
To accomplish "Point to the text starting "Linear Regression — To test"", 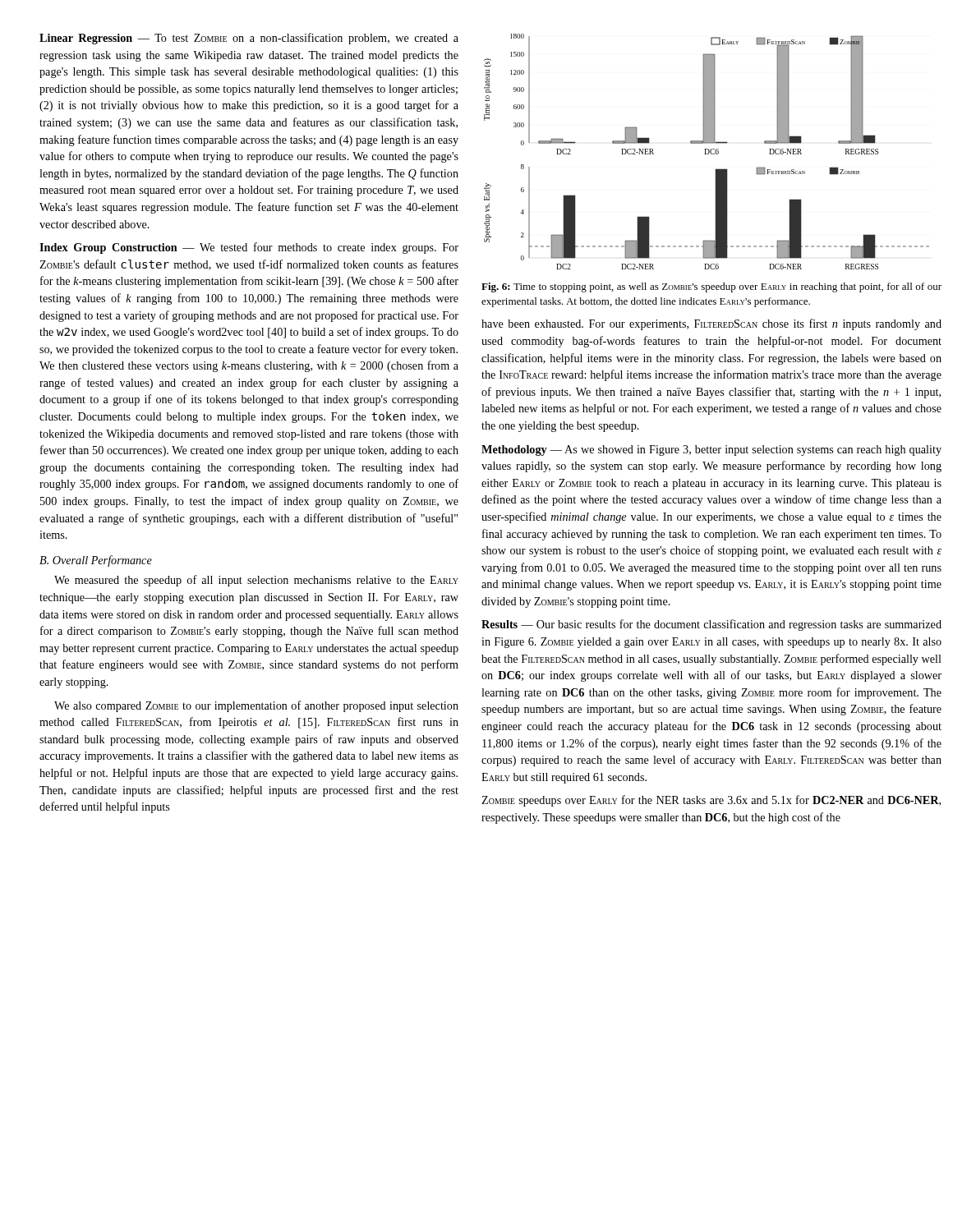I will 249,131.
